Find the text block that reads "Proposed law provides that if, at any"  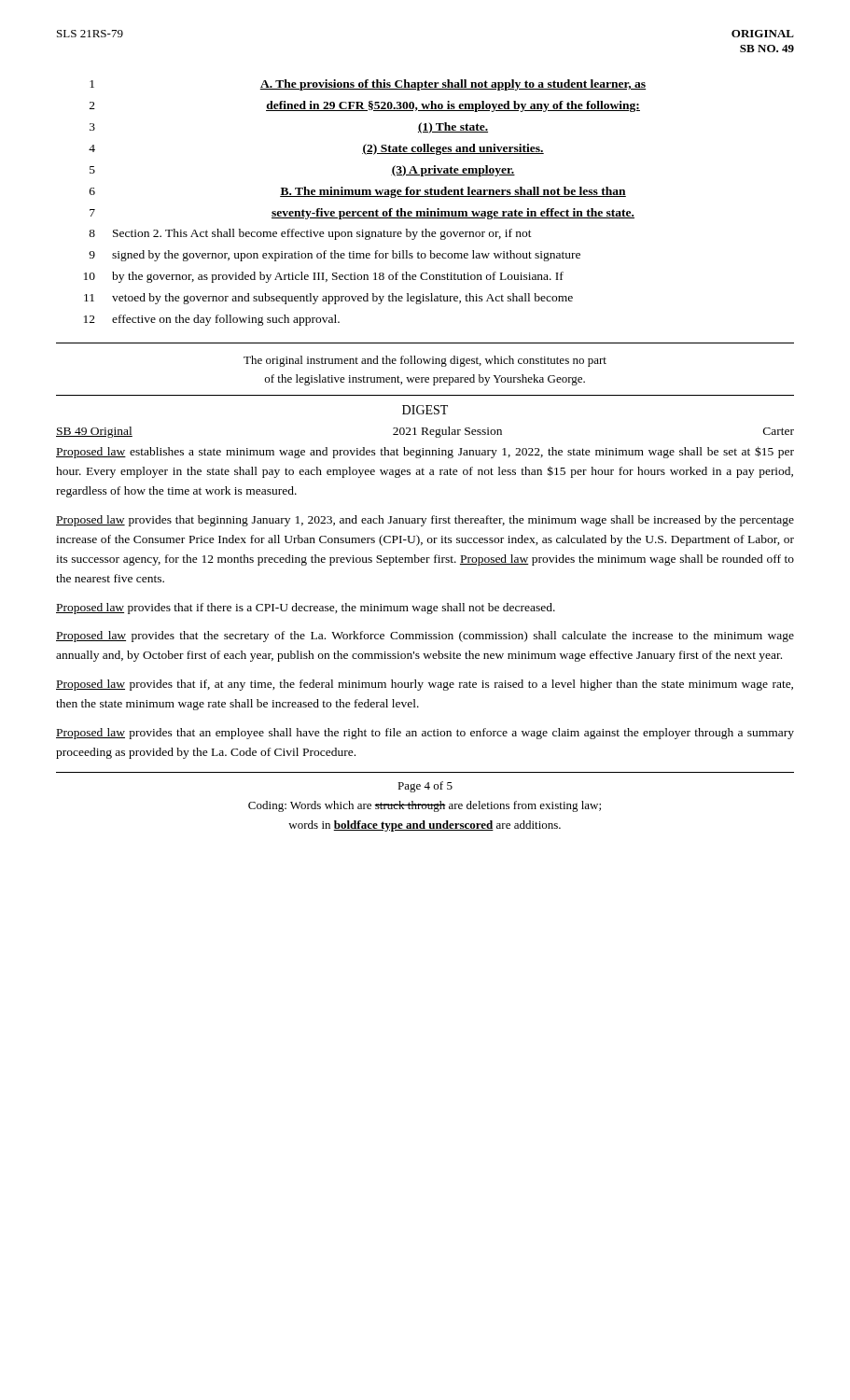tap(425, 694)
